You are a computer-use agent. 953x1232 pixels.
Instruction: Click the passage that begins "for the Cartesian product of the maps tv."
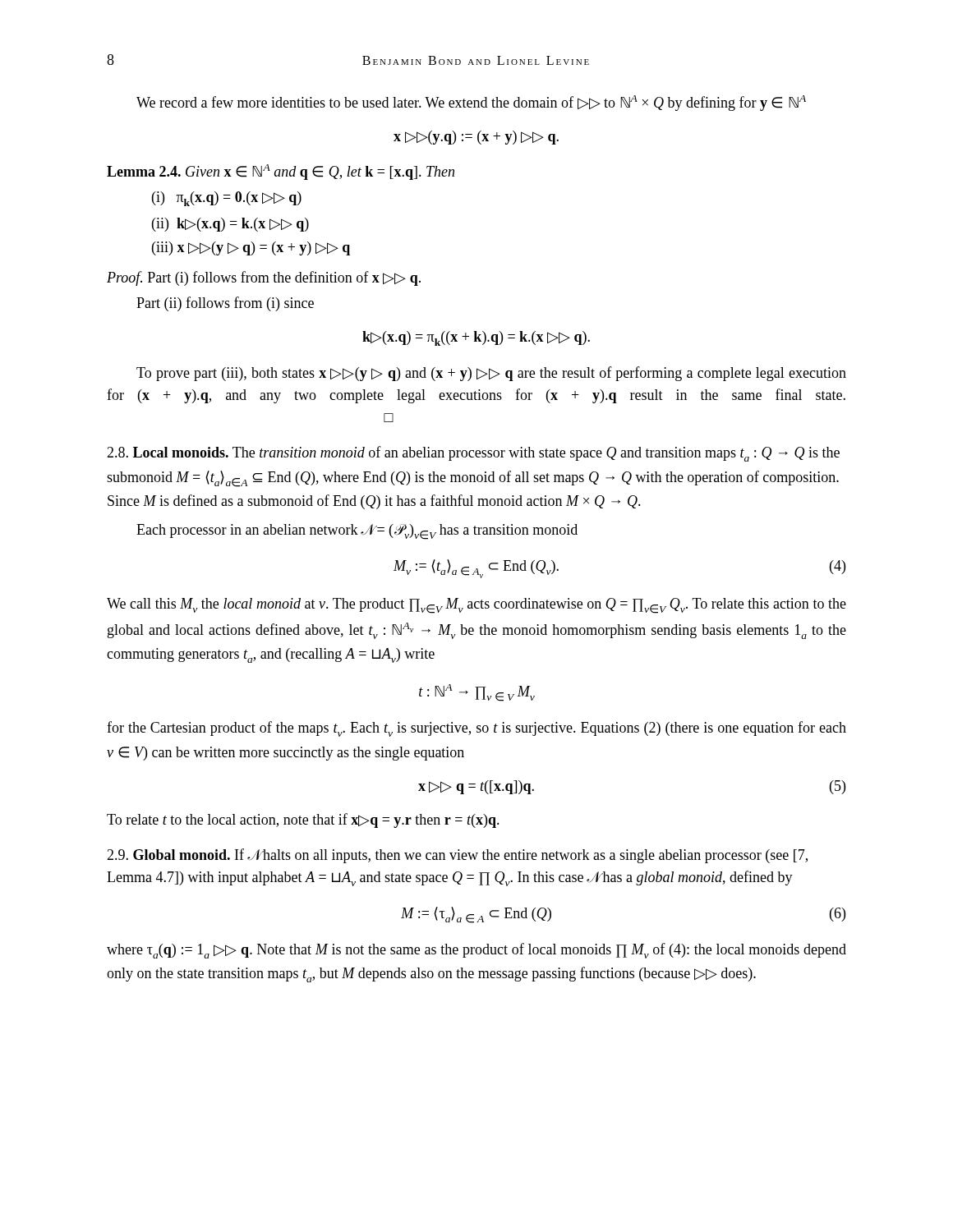(476, 740)
